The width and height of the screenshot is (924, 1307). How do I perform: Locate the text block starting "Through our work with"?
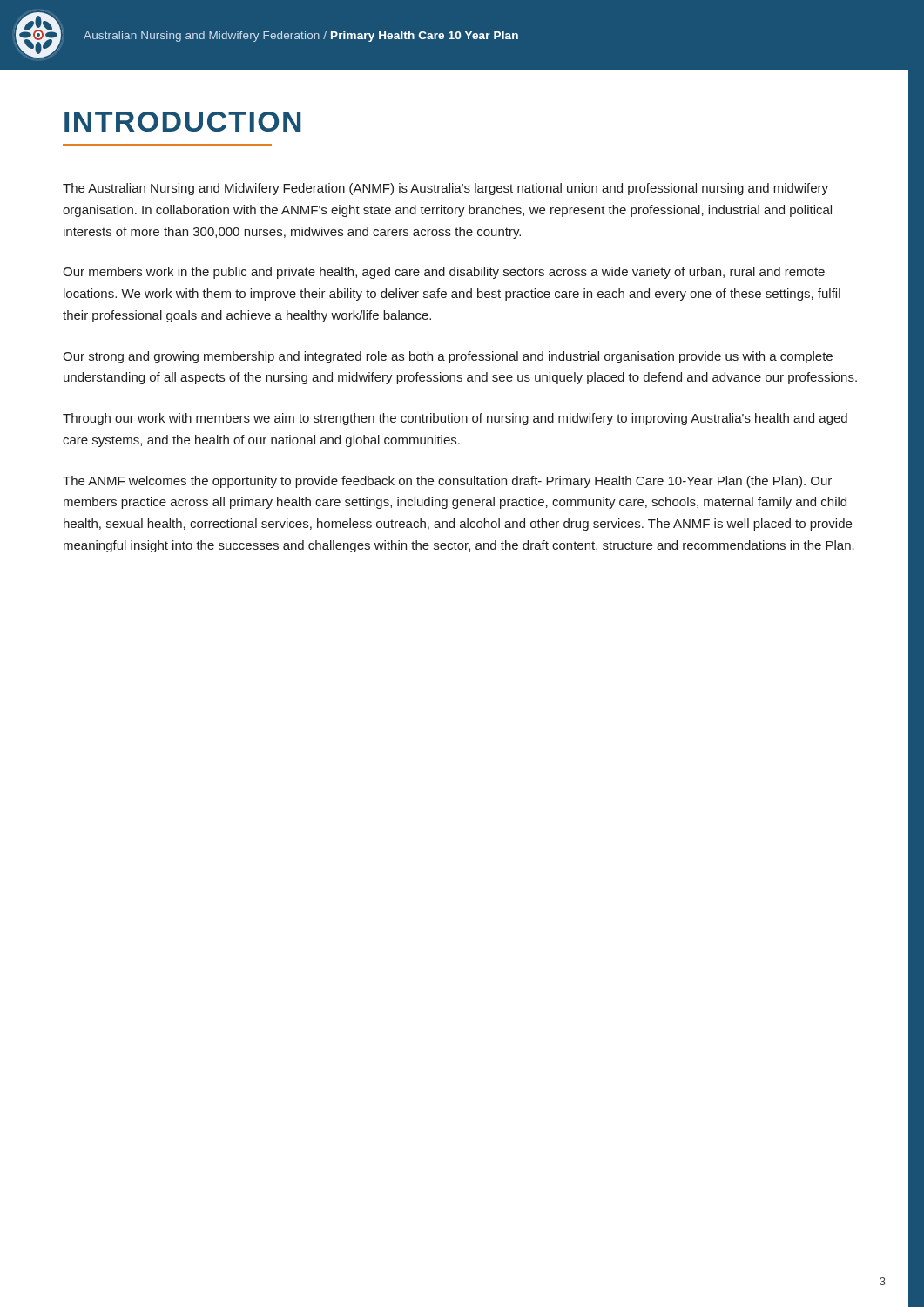click(455, 429)
